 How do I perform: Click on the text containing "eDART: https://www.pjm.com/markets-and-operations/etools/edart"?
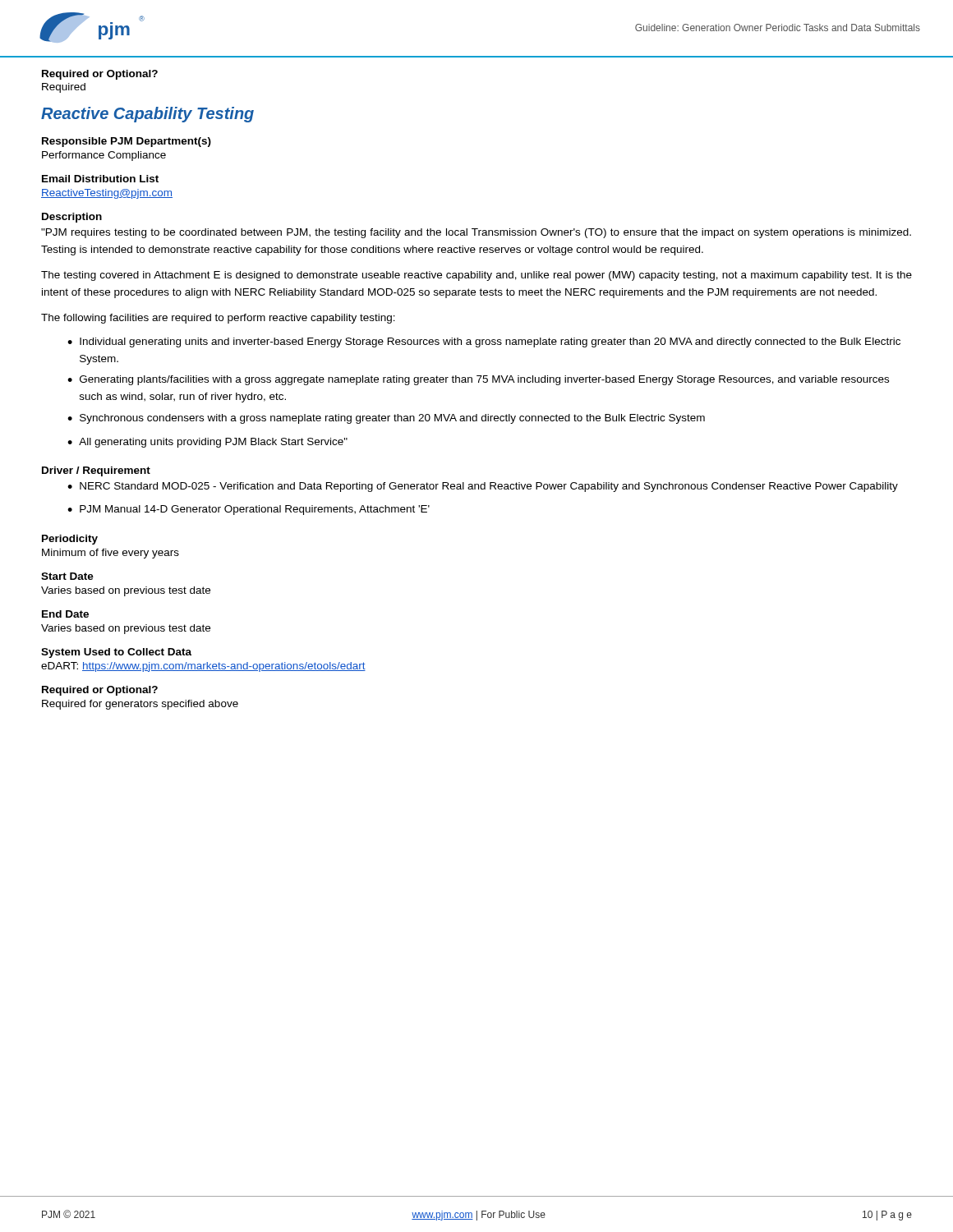[x=203, y=666]
